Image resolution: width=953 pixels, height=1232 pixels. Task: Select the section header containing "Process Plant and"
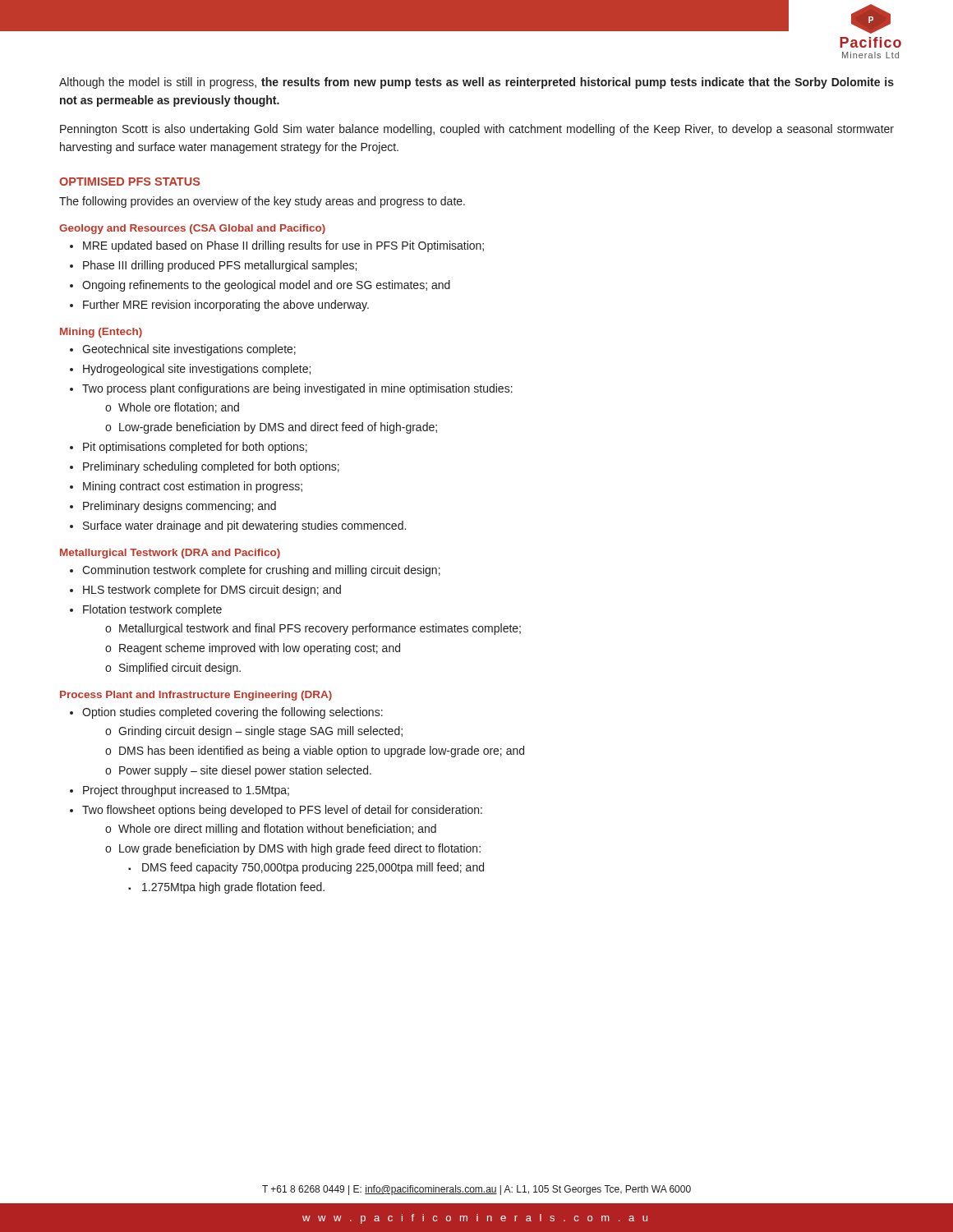196,695
